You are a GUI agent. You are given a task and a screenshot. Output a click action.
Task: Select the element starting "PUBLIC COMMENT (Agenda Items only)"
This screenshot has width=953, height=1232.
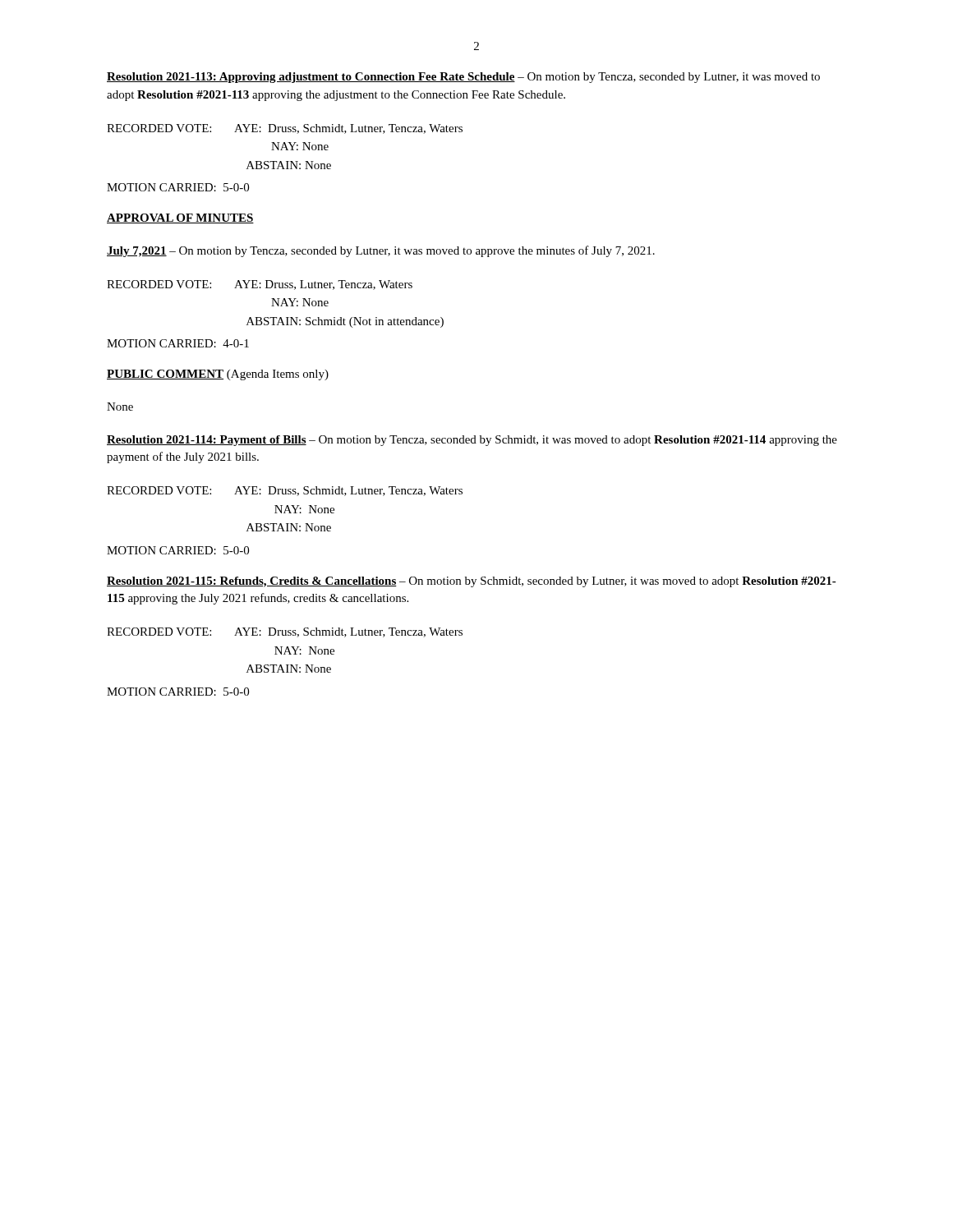point(218,374)
